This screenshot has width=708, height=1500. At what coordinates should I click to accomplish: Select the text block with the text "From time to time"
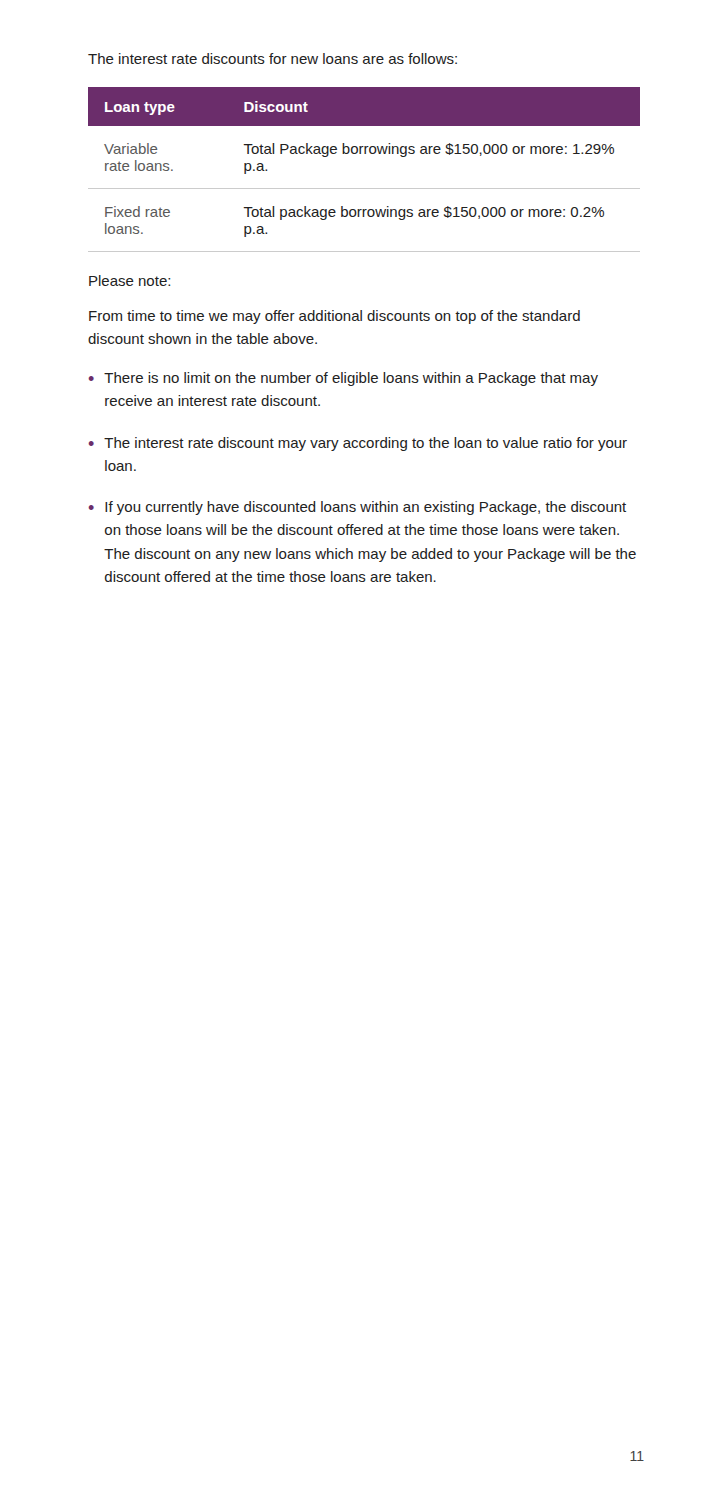point(364,327)
